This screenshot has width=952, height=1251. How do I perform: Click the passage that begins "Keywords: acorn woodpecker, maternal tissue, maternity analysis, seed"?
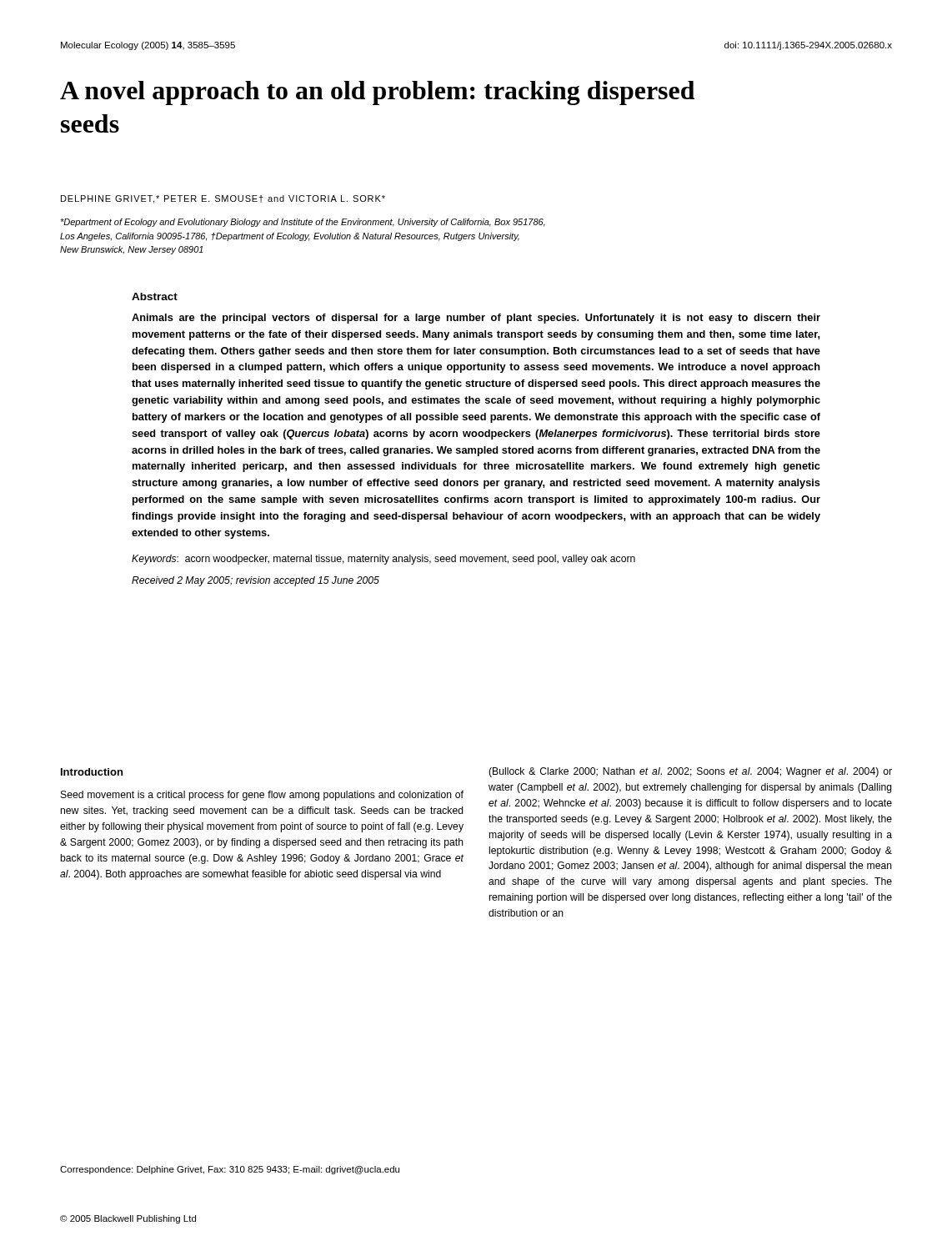384,558
